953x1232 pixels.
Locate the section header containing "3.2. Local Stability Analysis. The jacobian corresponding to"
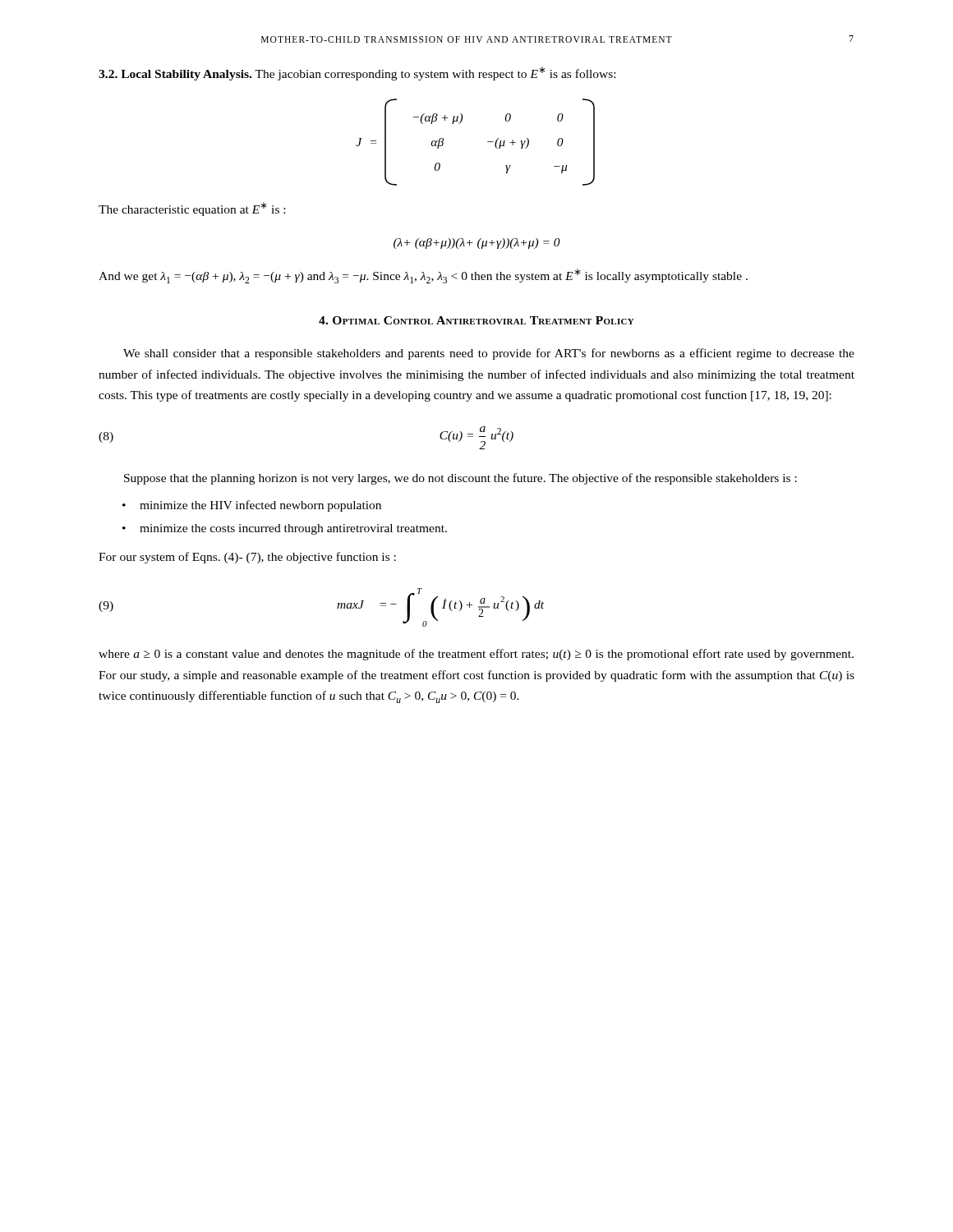pos(358,73)
